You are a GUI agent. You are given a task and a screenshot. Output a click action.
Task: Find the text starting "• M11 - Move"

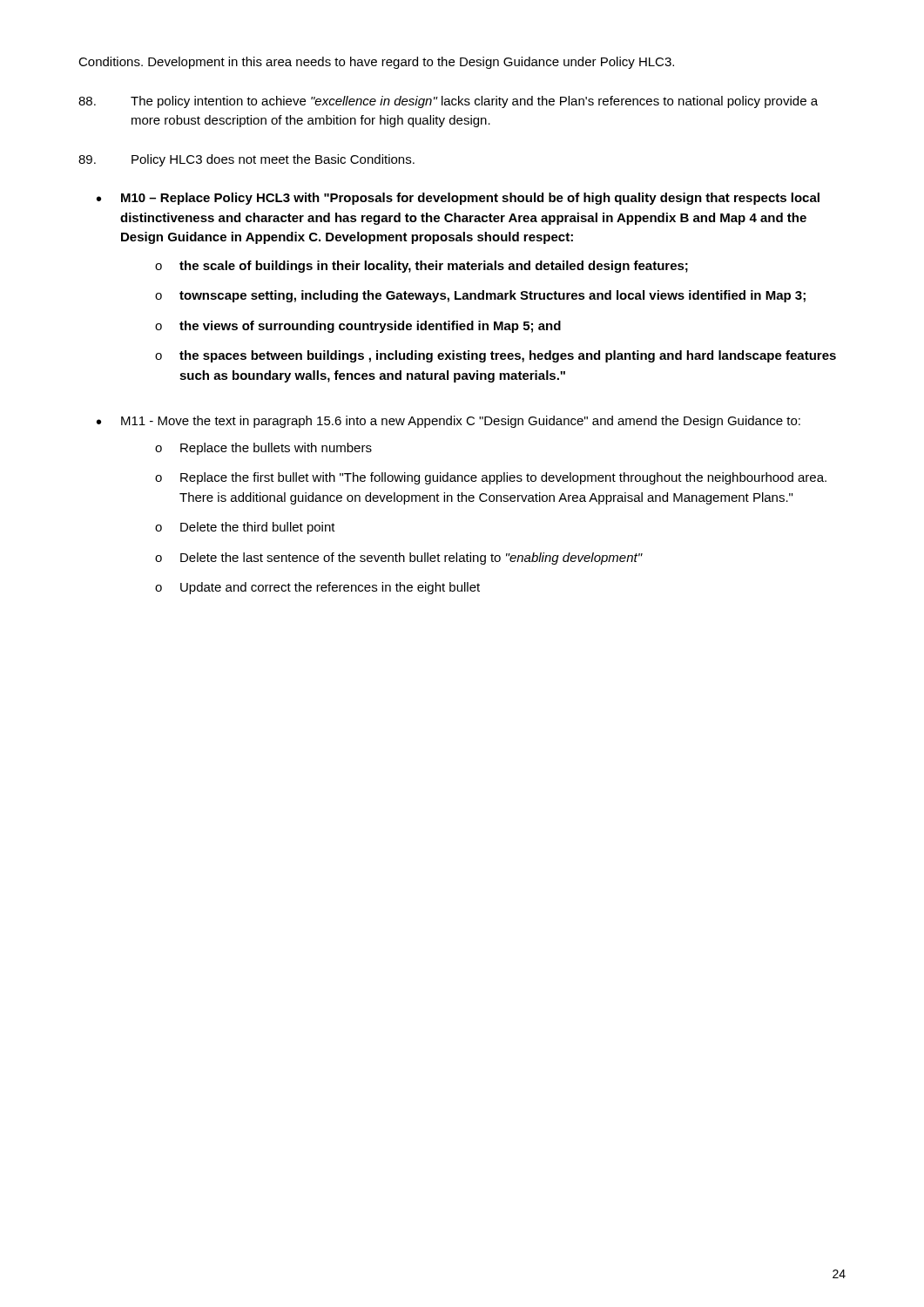[471, 510]
